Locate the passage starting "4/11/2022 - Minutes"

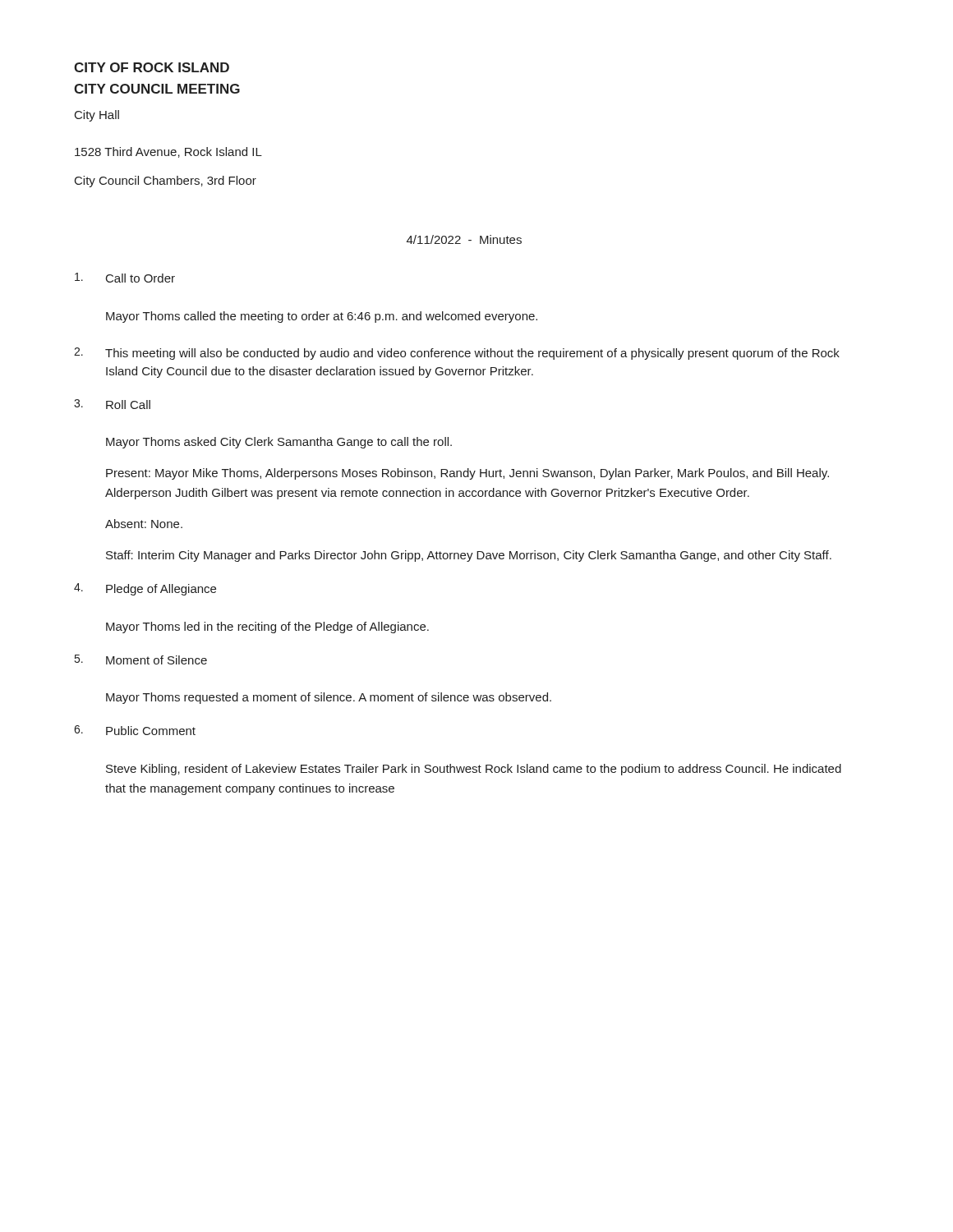coord(464,239)
